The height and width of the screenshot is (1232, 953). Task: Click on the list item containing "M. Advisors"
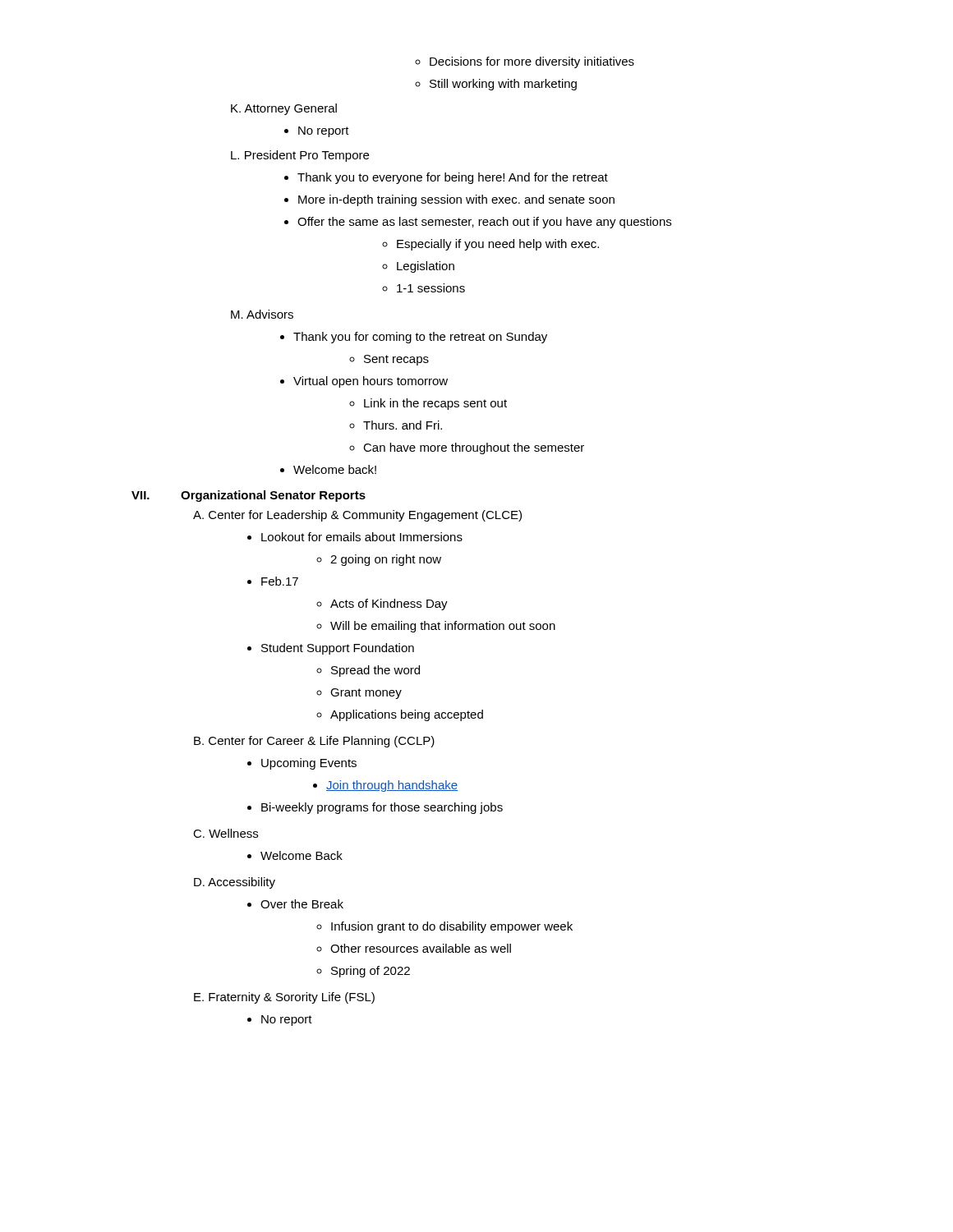tap(262, 314)
